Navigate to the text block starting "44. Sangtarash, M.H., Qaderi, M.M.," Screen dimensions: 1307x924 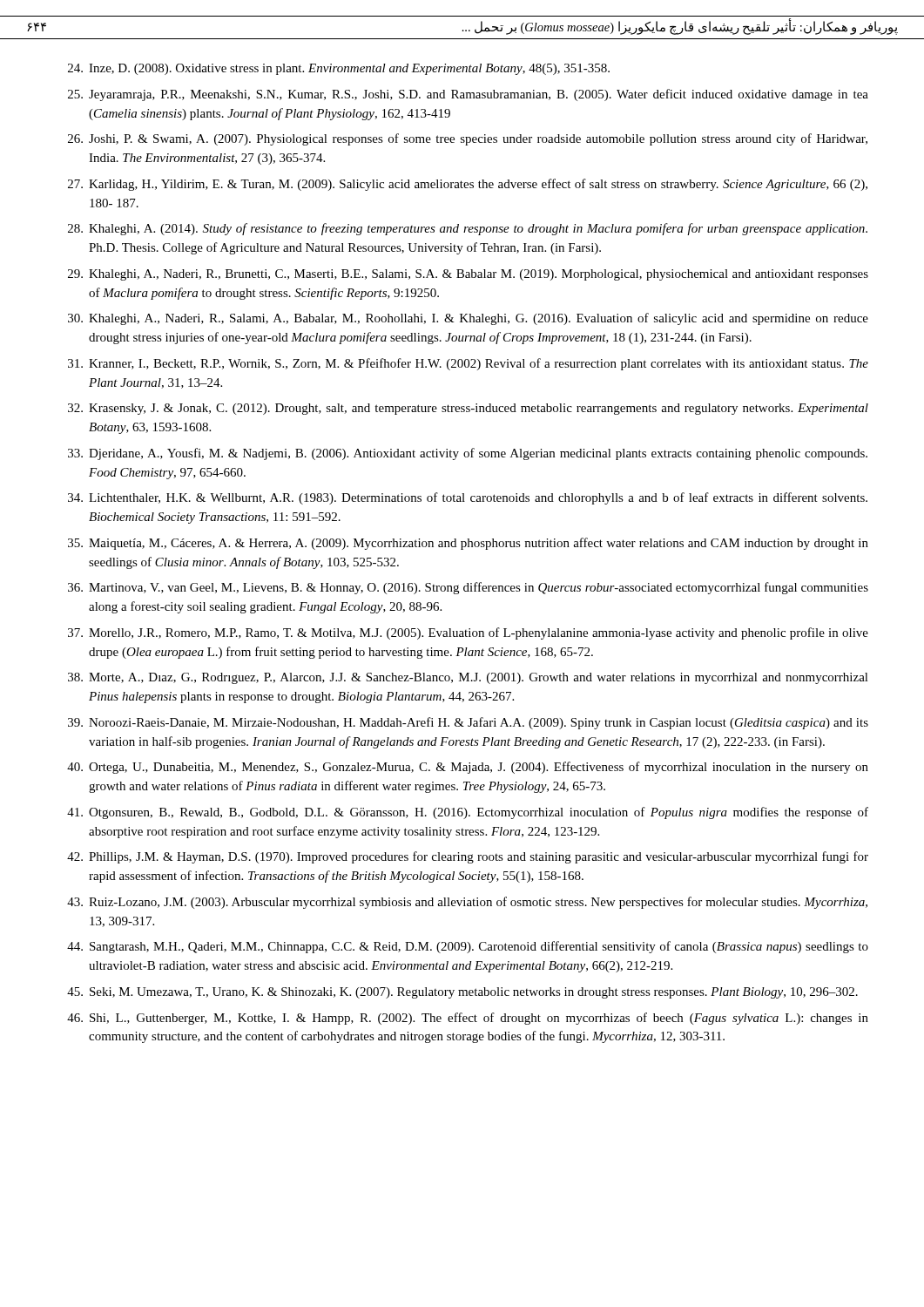tap(462, 957)
